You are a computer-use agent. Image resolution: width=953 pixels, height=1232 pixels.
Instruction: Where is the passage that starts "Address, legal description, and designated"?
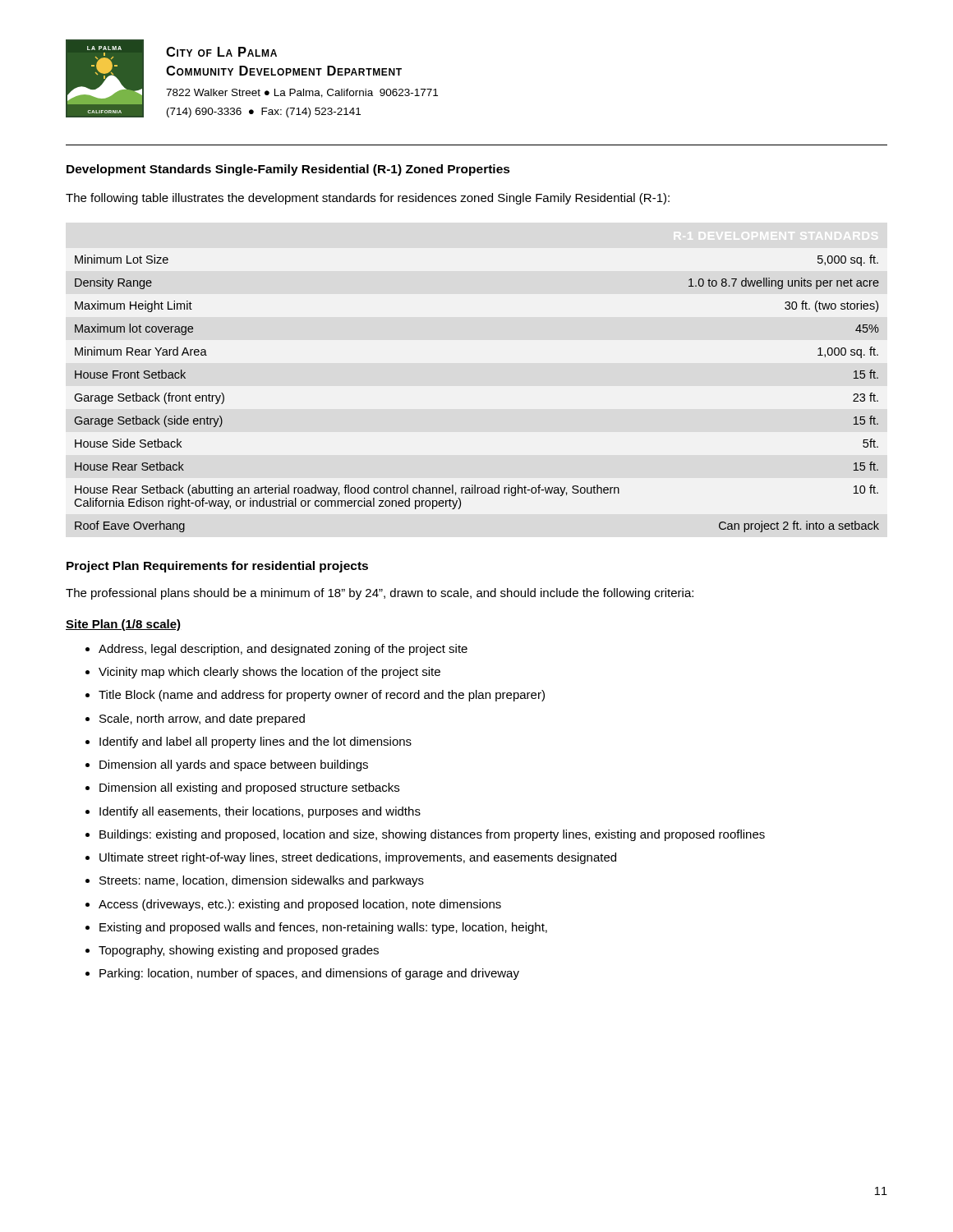(283, 650)
